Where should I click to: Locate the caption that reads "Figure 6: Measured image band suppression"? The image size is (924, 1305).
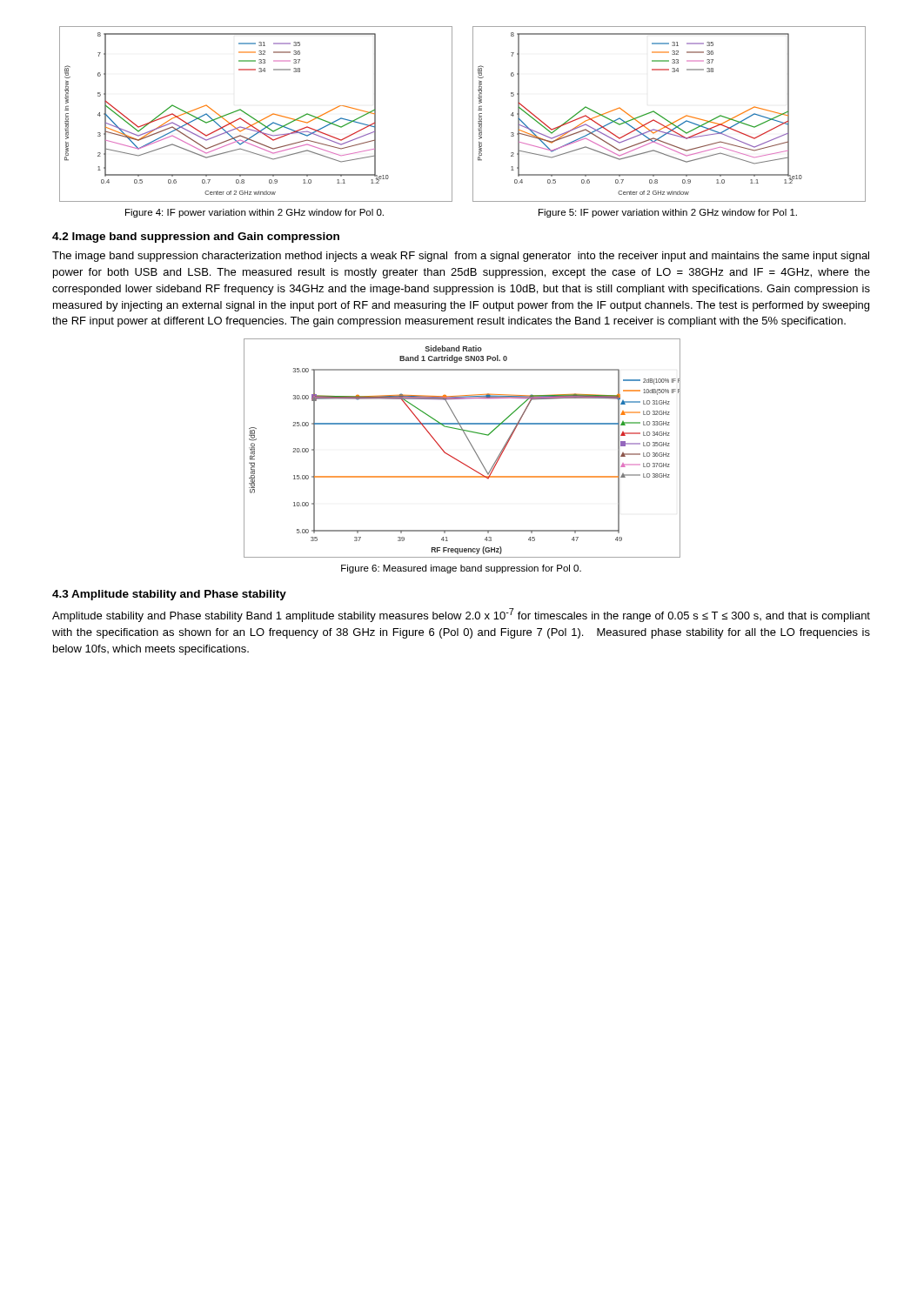click(461, 568)
